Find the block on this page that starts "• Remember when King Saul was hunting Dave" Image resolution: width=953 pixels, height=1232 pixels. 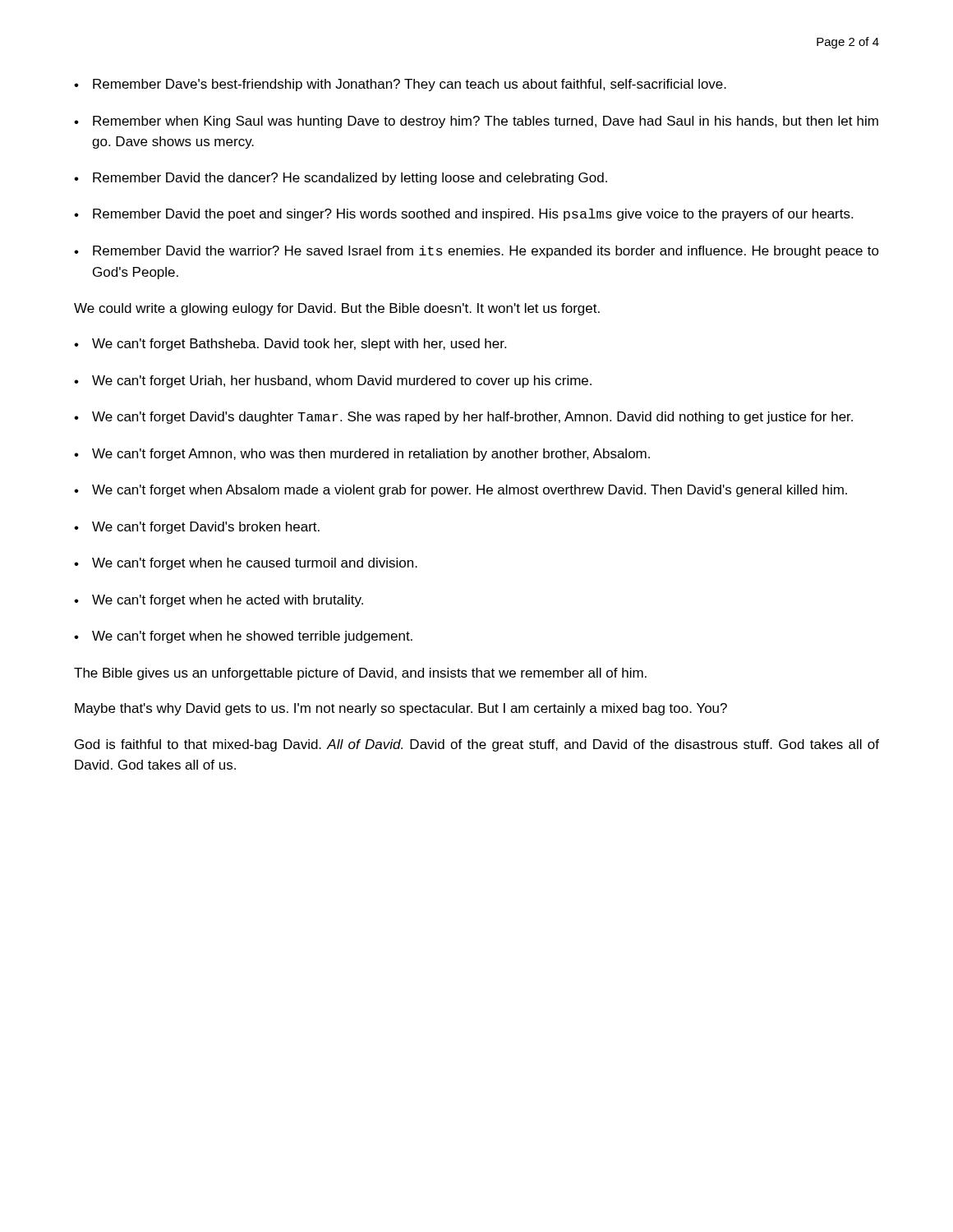click(x=476, y=131)
